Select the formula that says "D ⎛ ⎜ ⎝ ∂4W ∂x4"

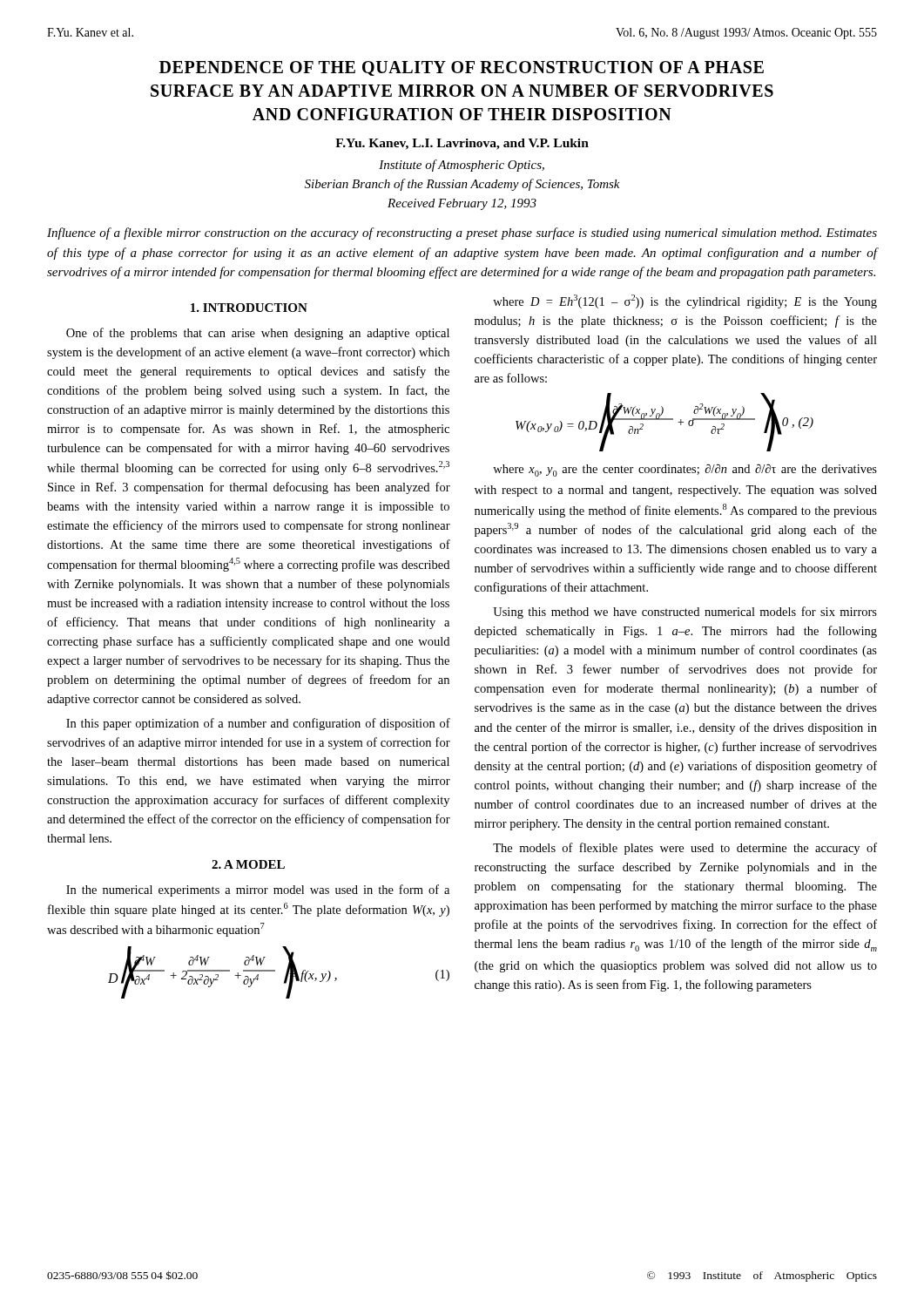point(248,974)
